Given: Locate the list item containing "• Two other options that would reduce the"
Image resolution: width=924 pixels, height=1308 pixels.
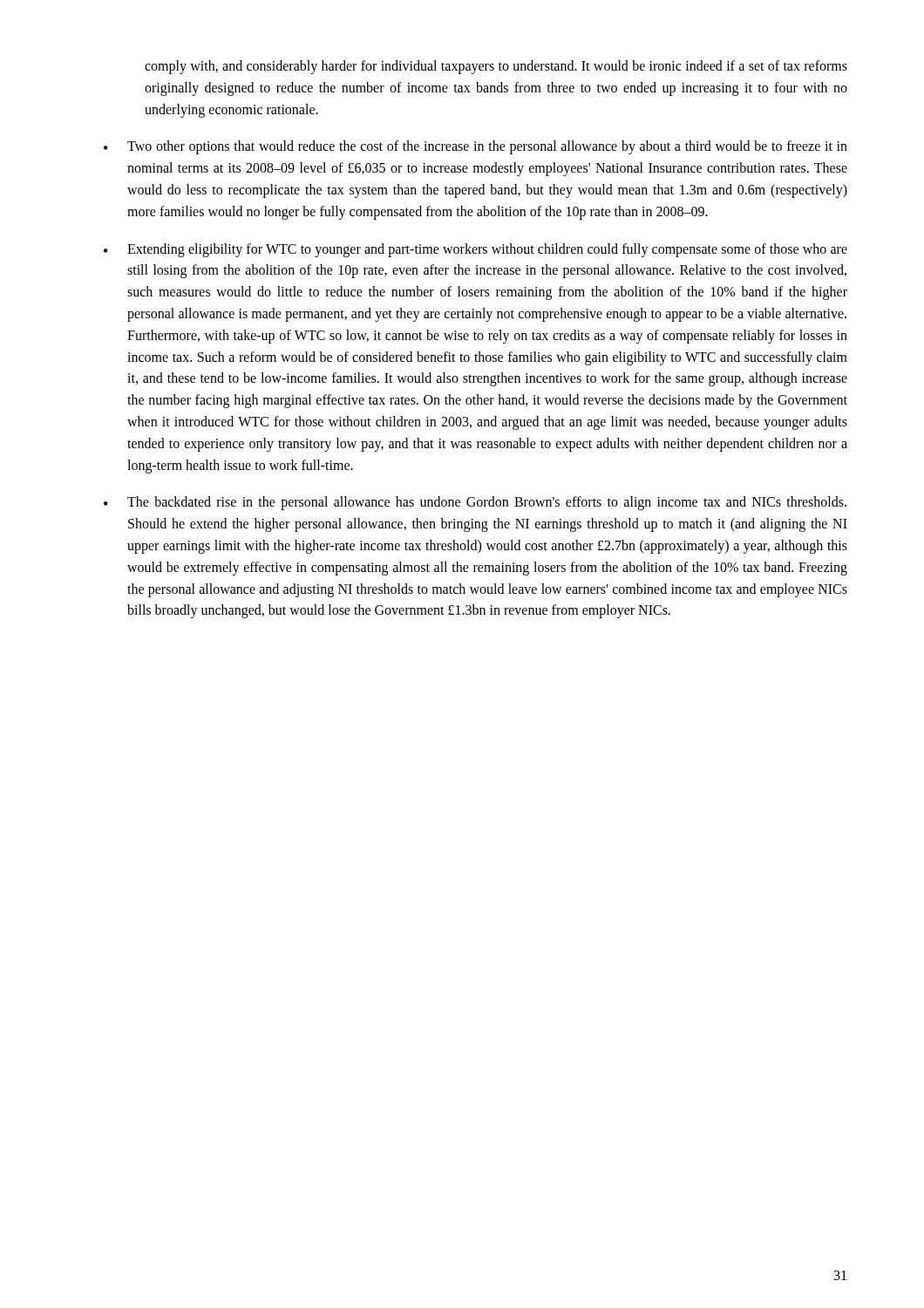Looking at the screenshot, I should tap(475, 180).
